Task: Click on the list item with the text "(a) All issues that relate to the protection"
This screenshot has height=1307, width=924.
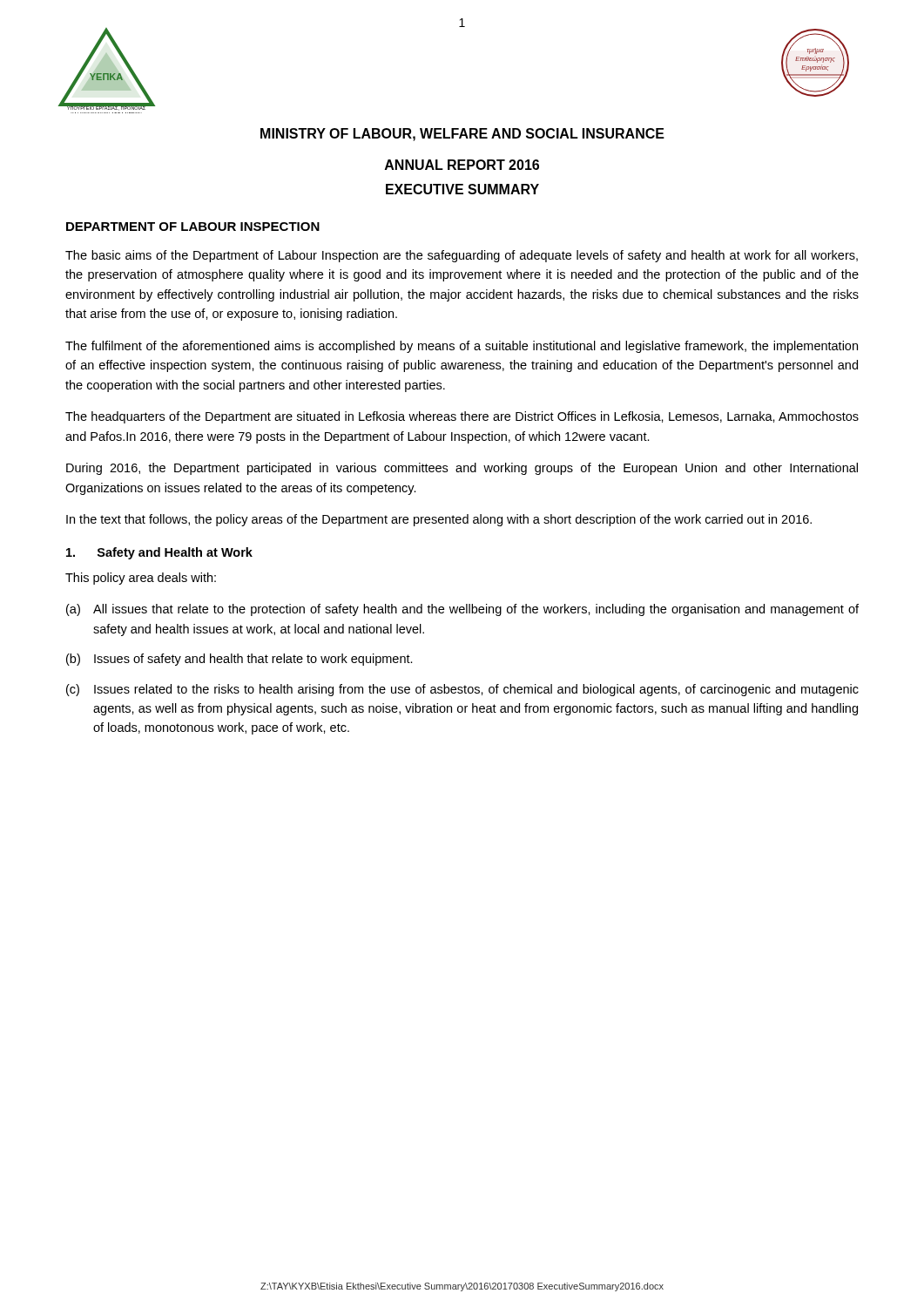Action: pos(462,619)
